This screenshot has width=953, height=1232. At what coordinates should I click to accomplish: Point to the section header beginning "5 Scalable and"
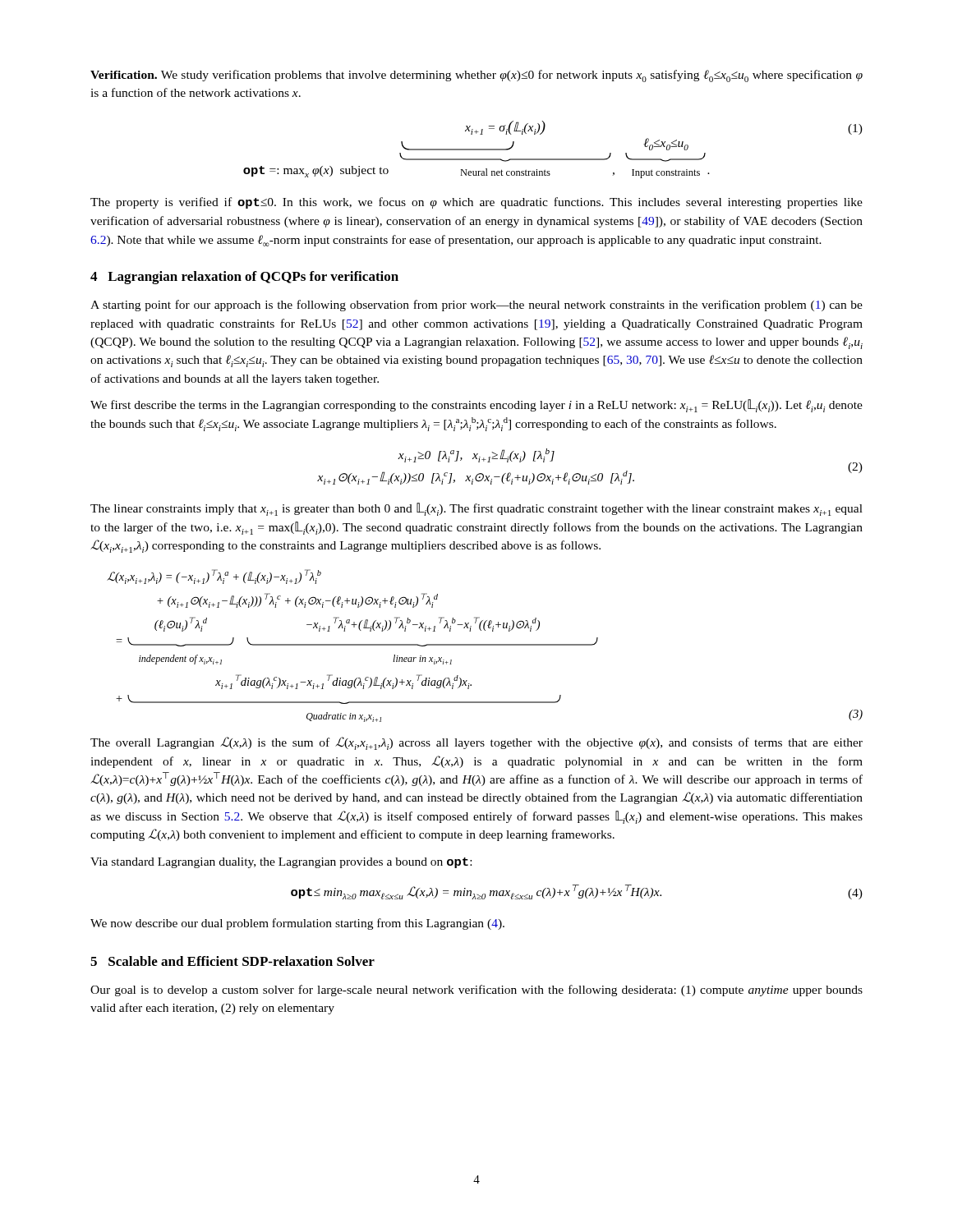[232, 962]
